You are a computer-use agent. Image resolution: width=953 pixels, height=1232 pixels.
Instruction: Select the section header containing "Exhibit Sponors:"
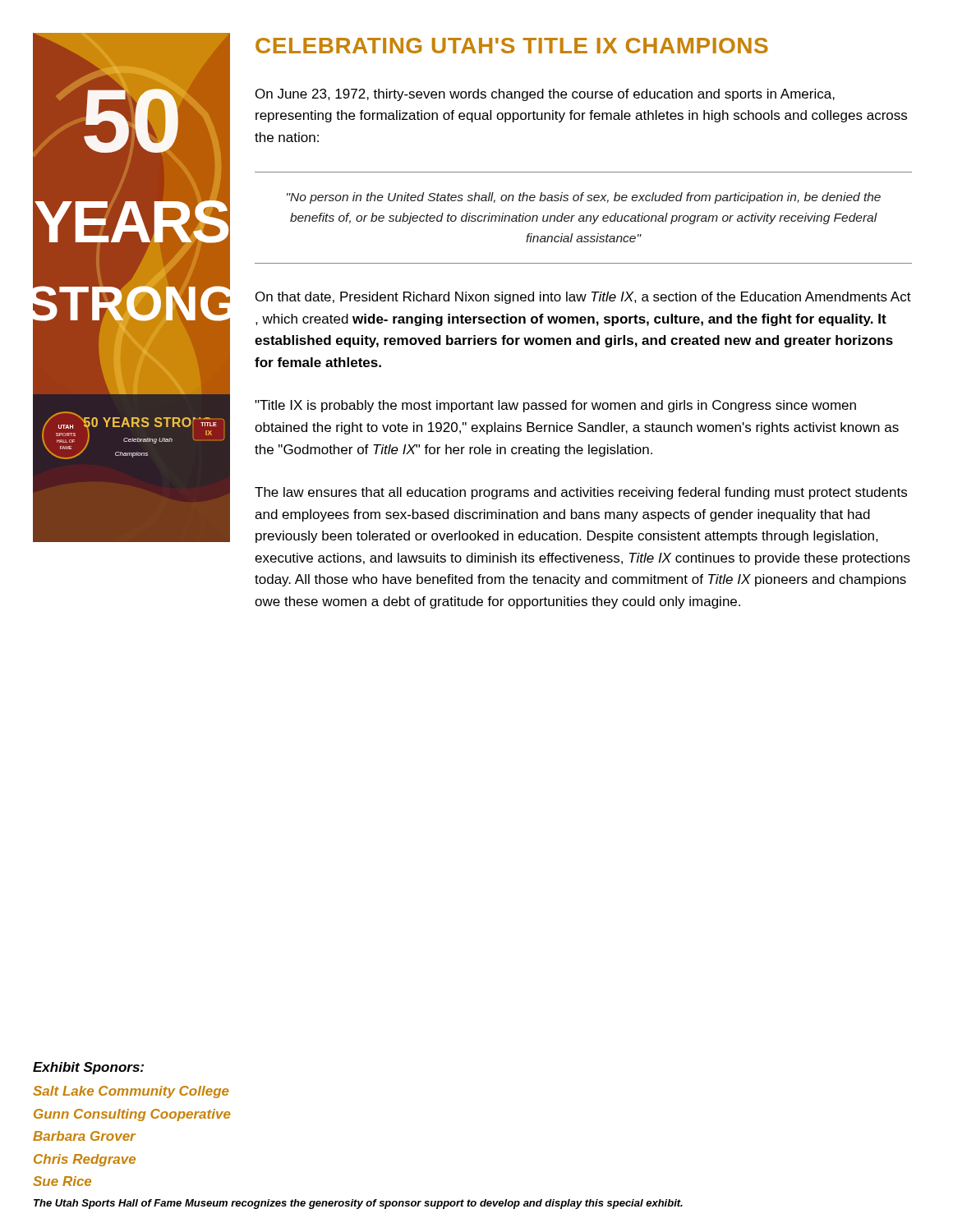88,1068
